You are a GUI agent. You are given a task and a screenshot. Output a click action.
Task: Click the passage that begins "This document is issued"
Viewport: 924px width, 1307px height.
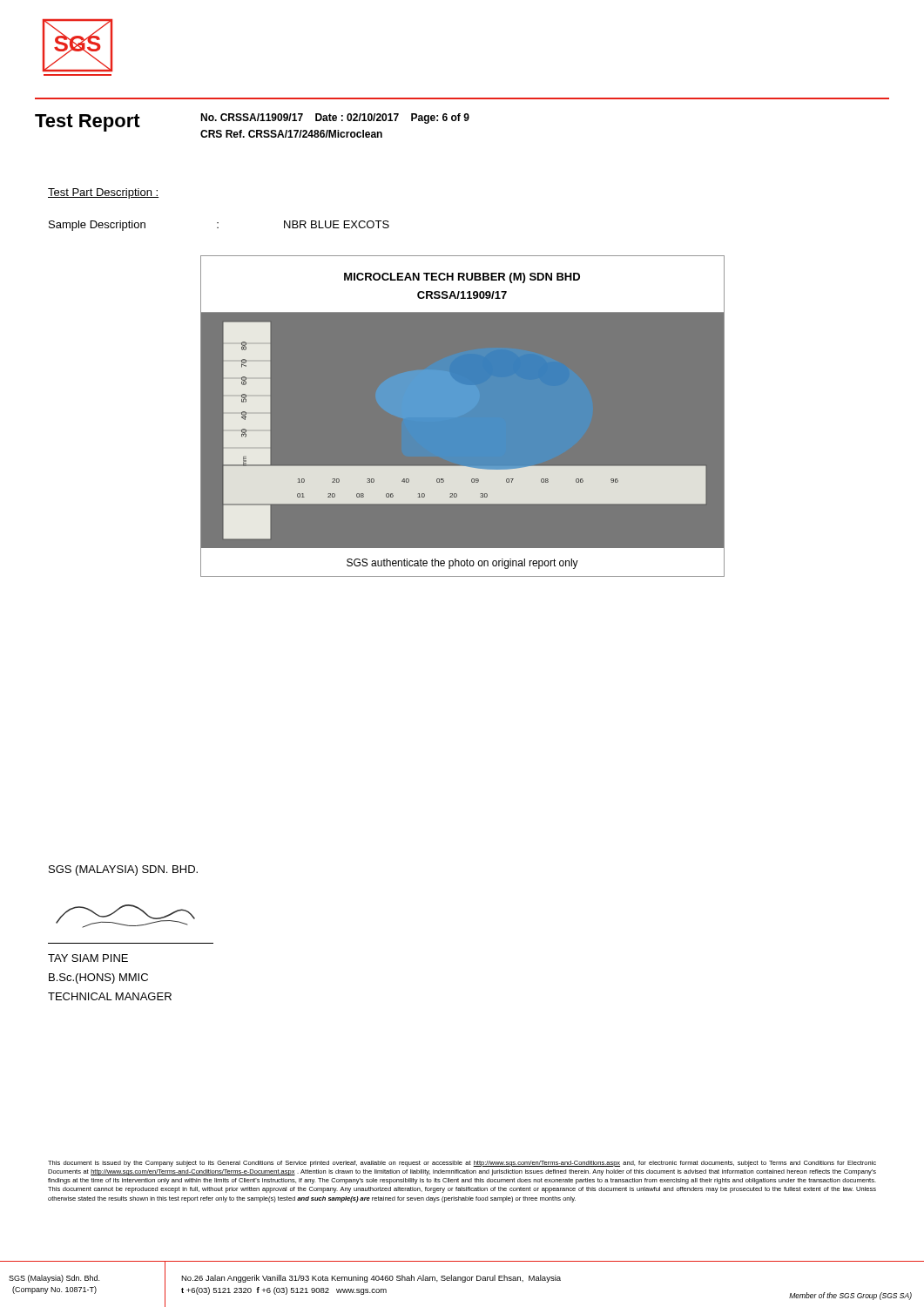click(x=462, y=1180)
